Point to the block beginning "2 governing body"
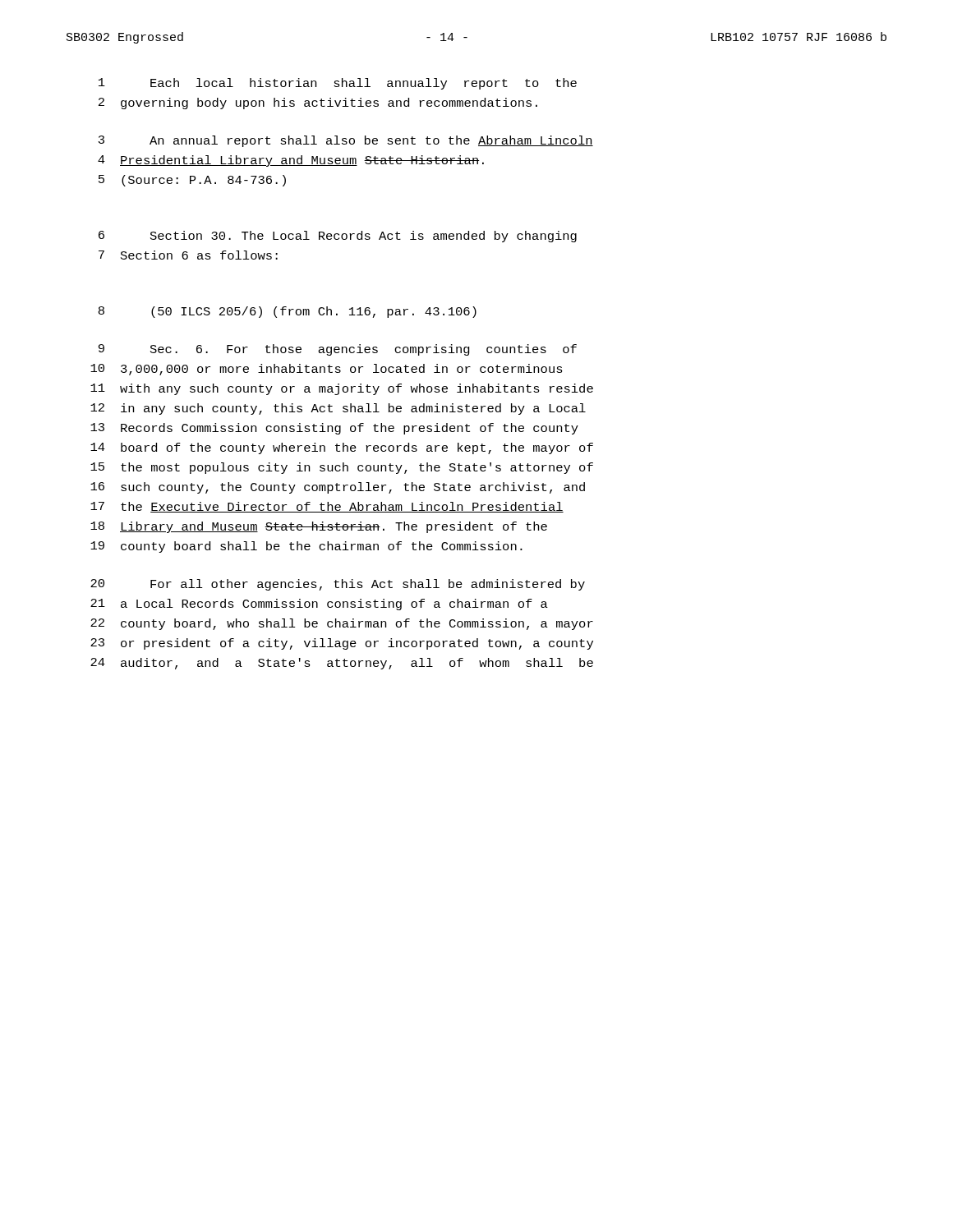The width and height of the screenshot is (953, 1232). click(x=476, y=103)
